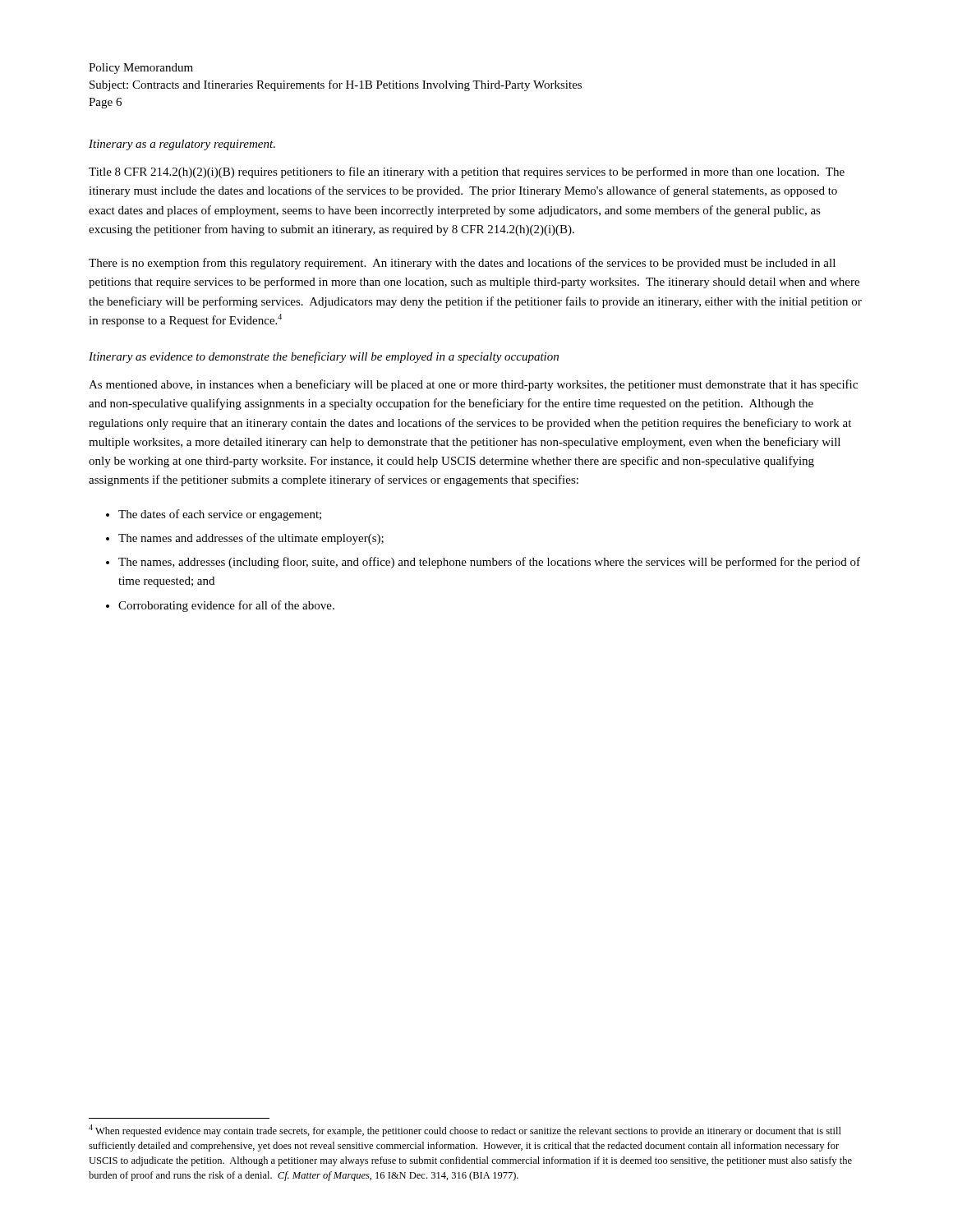Find the block on this page that starts "Corroborating evidence for all of the"
Viewport: 953px width, 1232px height.
point(227,605)
